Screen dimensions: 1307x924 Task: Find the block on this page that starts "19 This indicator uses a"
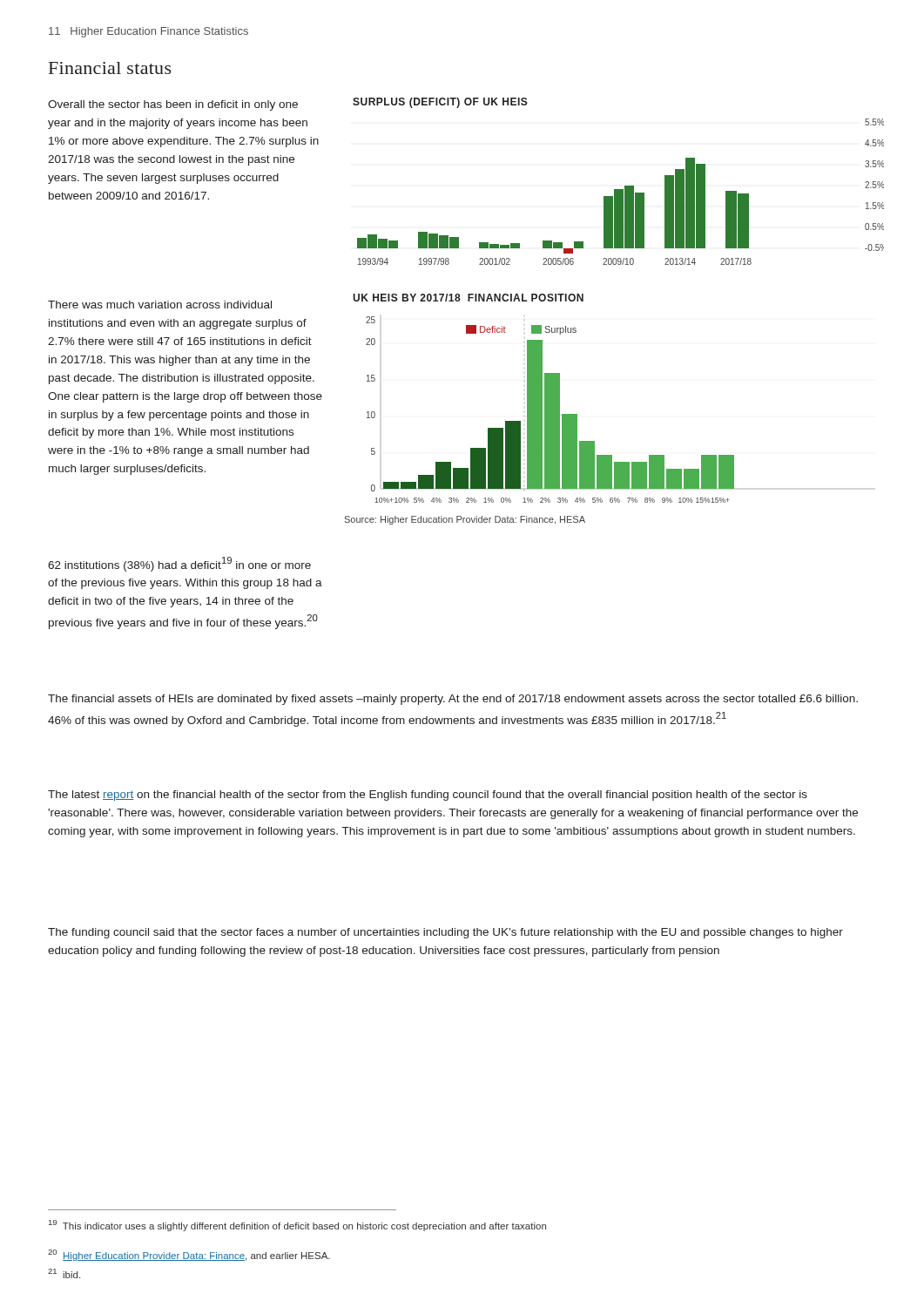click(x=297, y=1224)
